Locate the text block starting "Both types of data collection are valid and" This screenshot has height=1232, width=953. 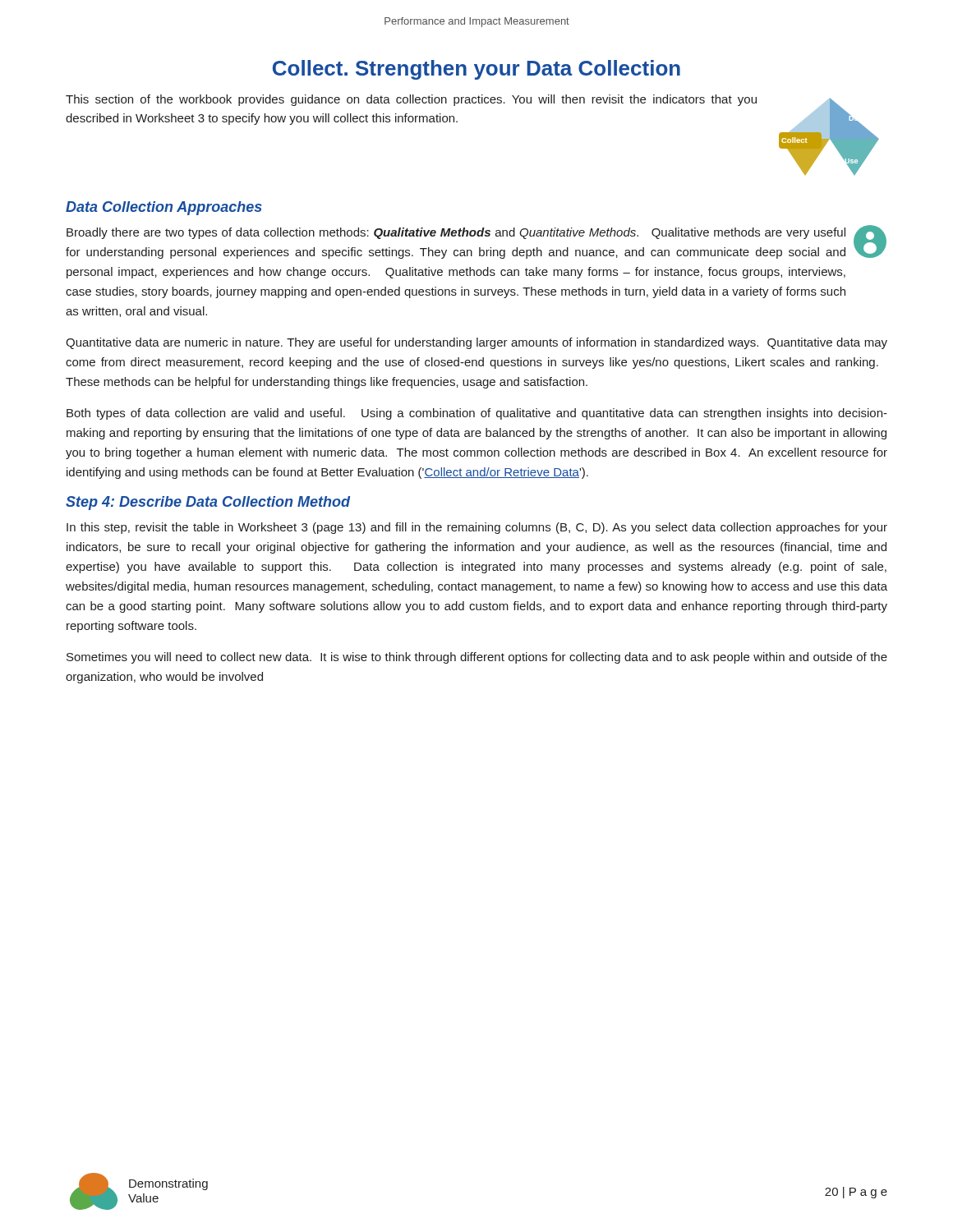pos(476,442)
